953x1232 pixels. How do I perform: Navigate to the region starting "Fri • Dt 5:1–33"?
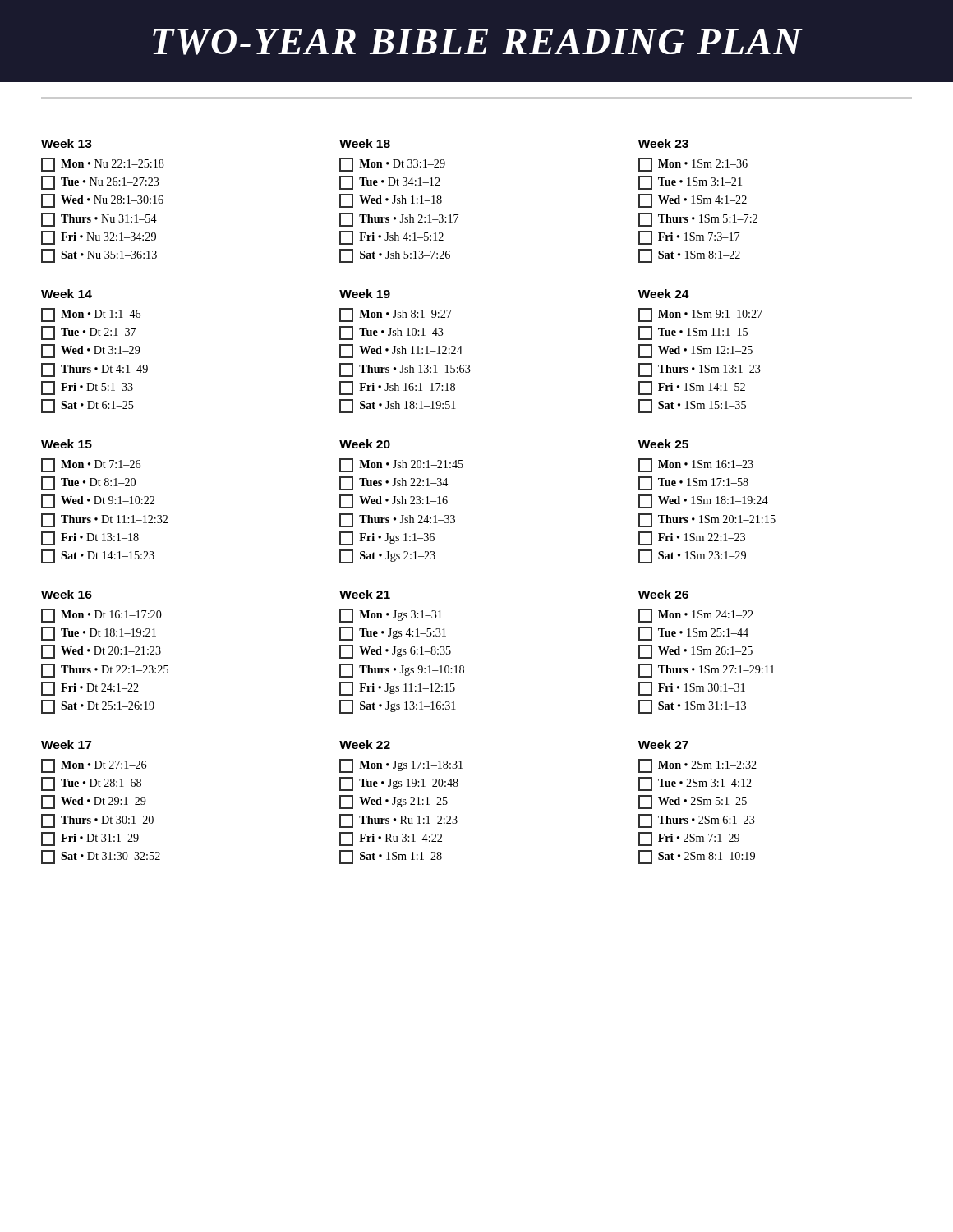point(87,387)
